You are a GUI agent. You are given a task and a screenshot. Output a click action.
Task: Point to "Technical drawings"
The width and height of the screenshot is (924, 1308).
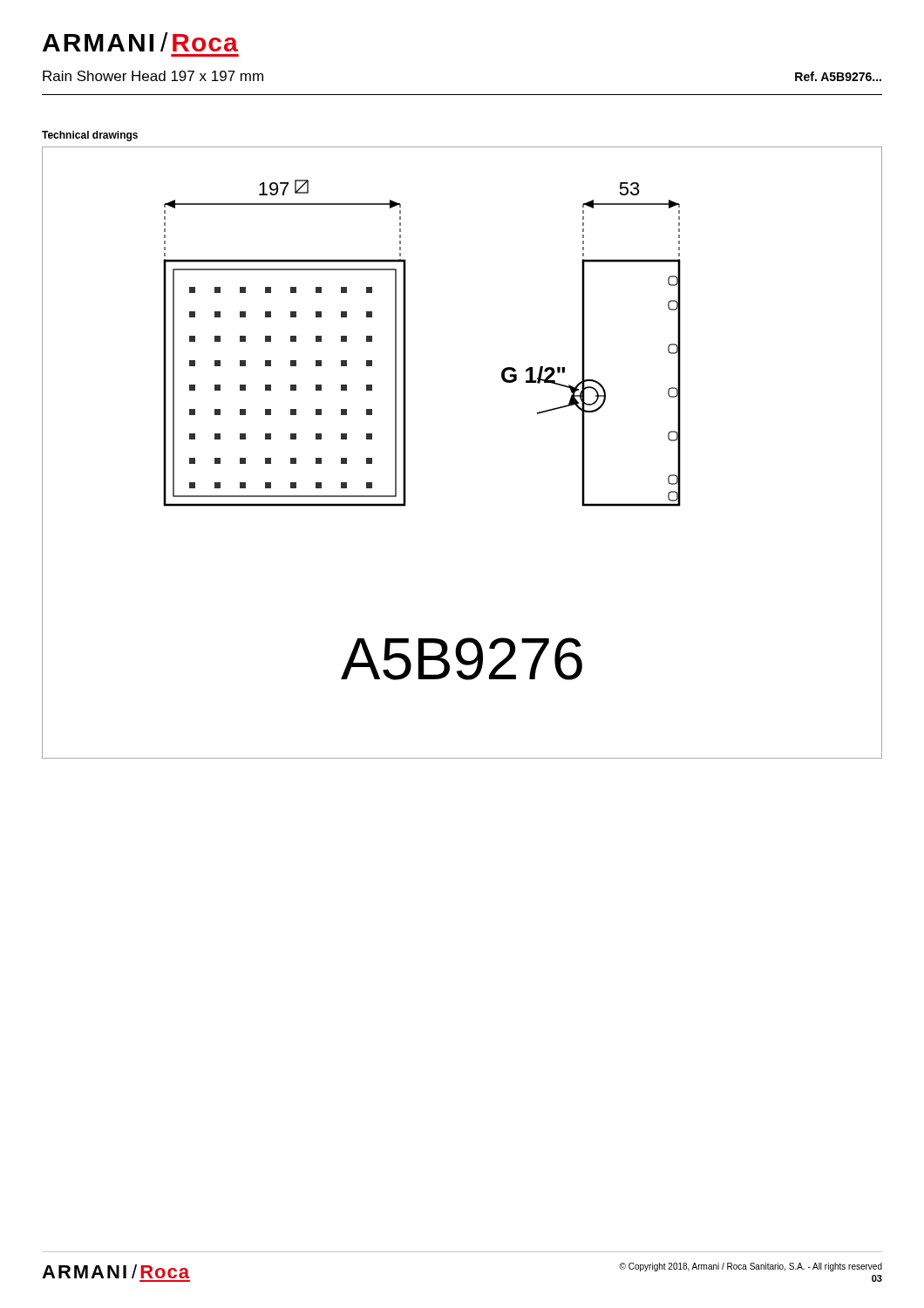point(90,135)
